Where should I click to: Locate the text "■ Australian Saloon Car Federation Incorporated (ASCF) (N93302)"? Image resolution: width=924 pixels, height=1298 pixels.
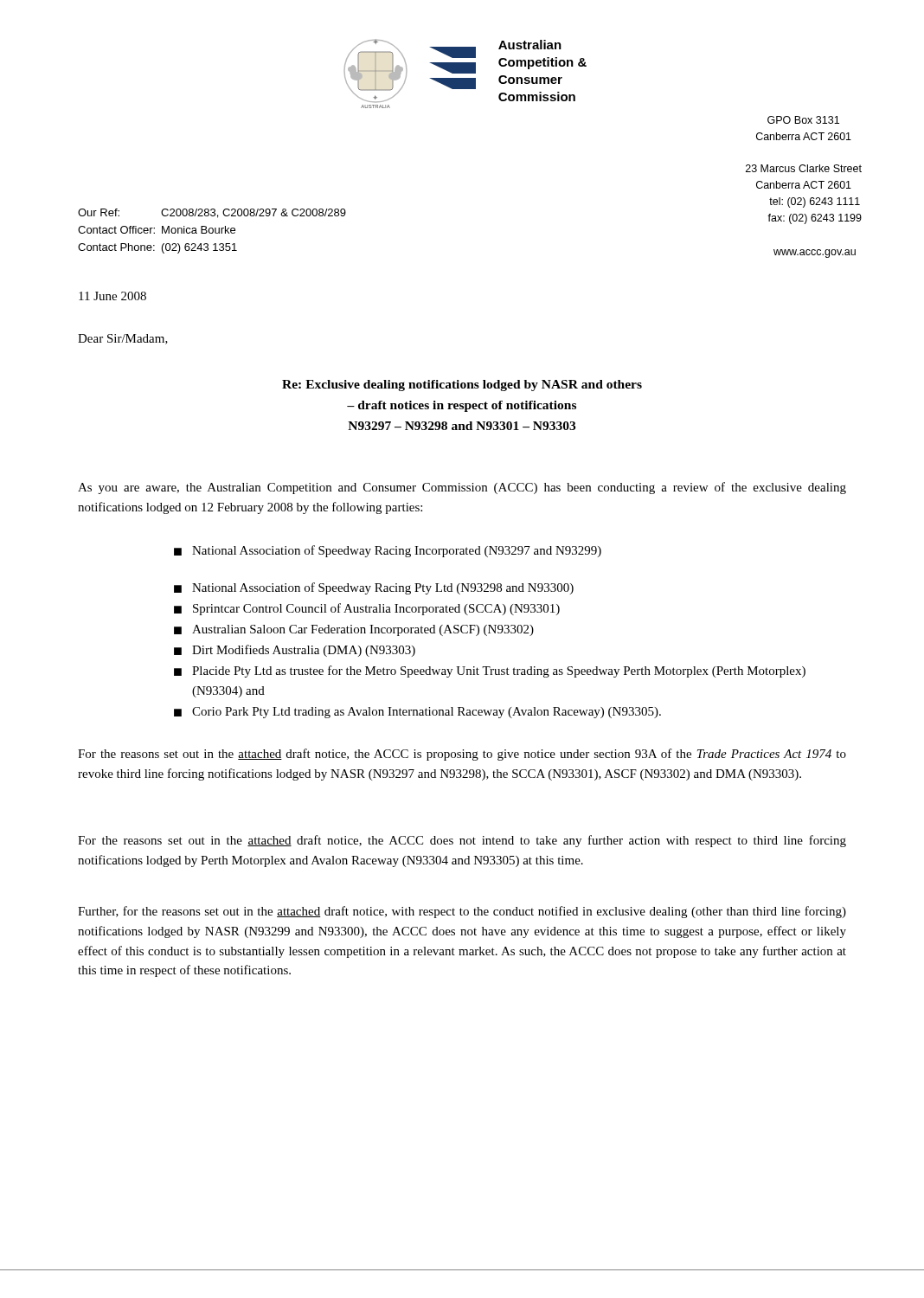tap(510, 630)
